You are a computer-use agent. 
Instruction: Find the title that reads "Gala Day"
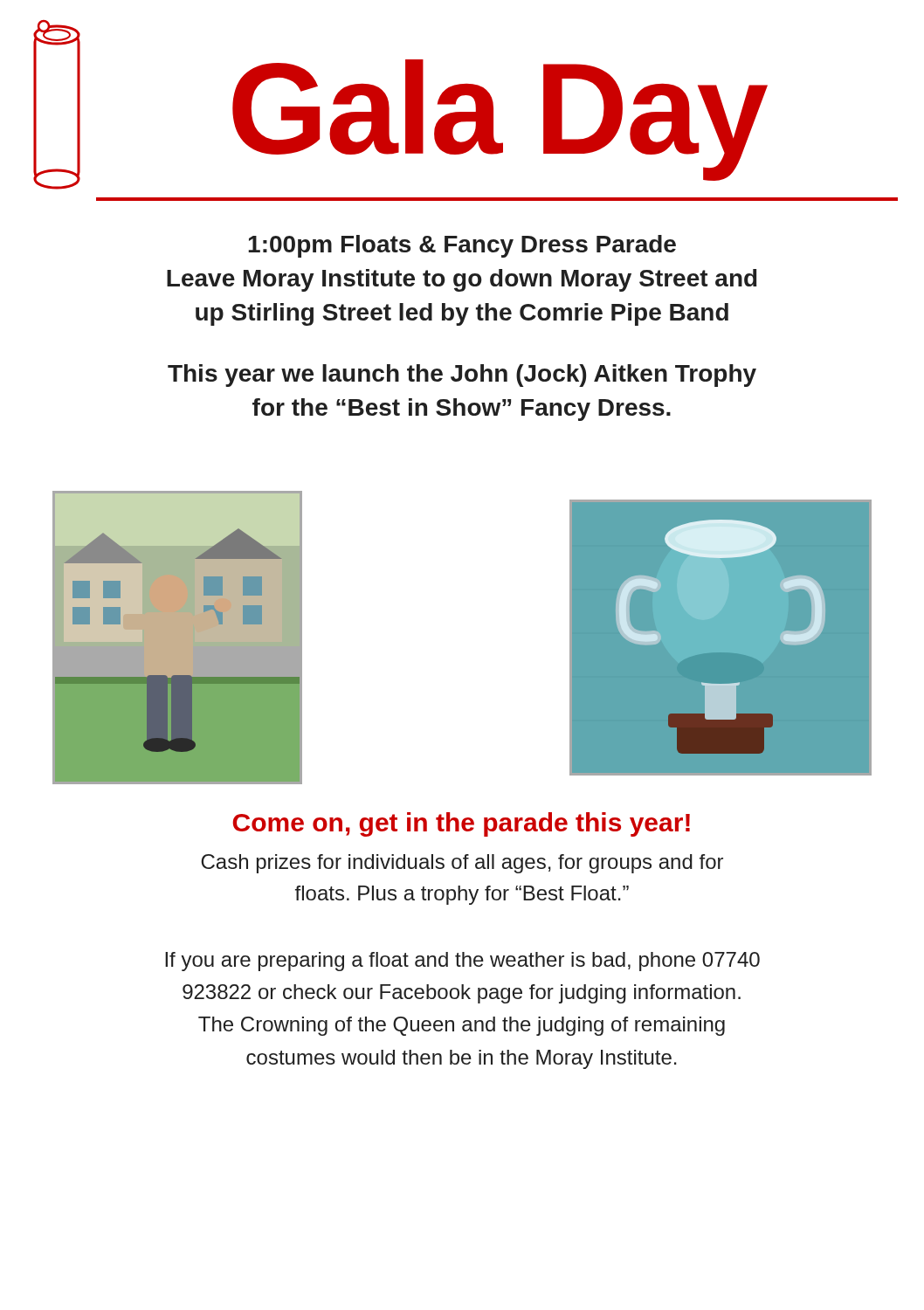[x=462, y=109]
